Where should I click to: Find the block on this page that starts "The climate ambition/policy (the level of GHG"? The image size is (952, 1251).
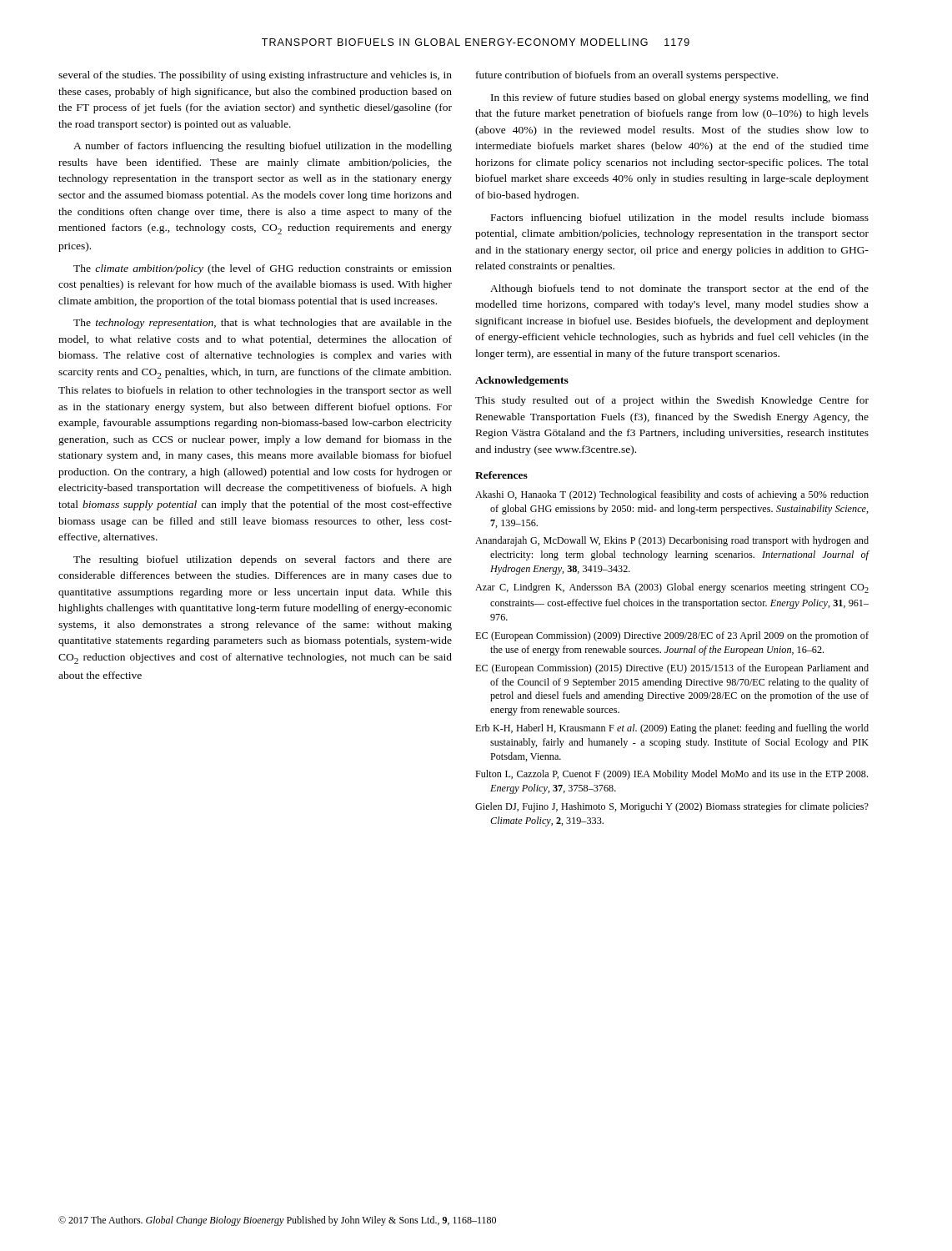(255, 284)
